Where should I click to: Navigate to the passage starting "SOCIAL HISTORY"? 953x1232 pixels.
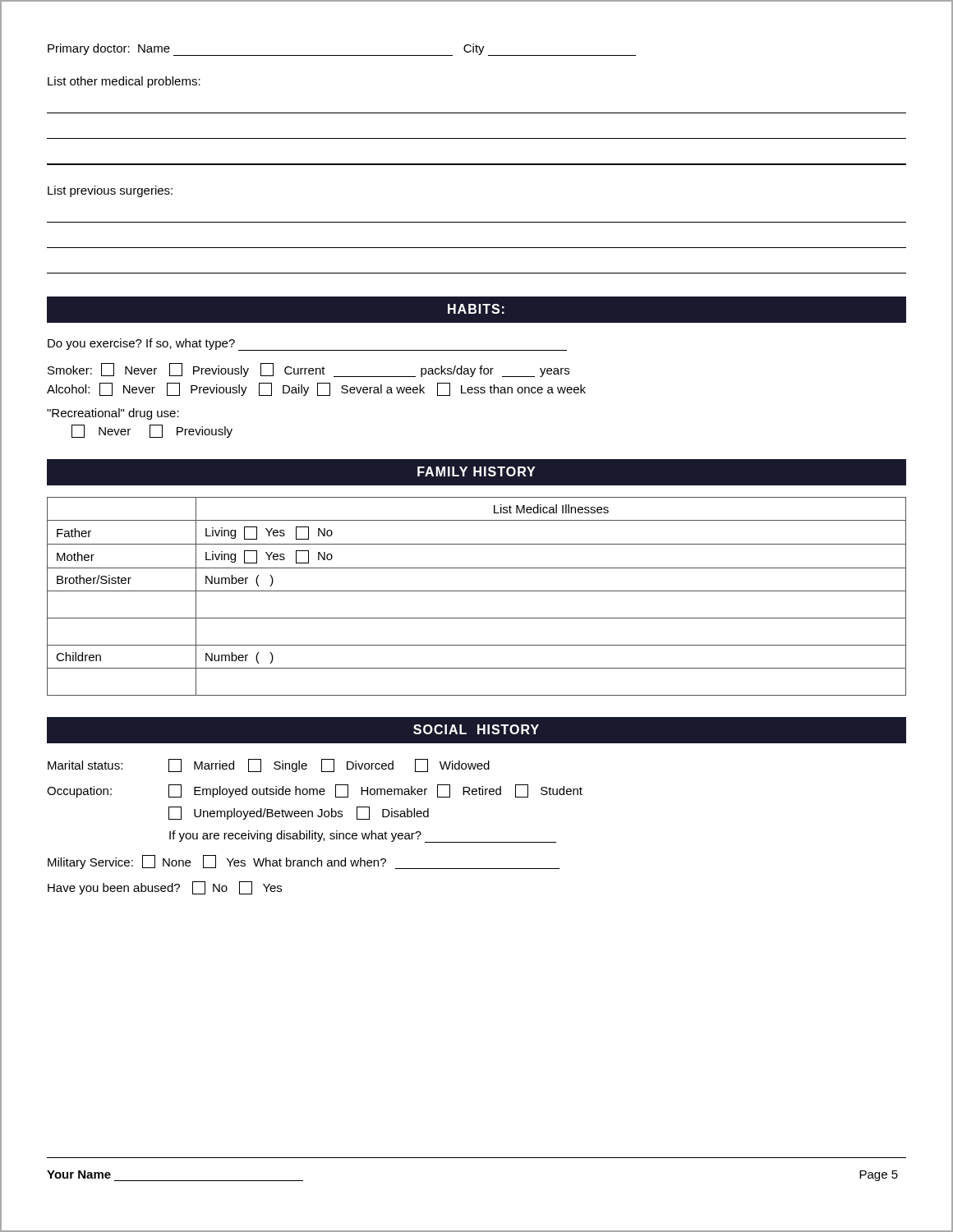(476, 730)
